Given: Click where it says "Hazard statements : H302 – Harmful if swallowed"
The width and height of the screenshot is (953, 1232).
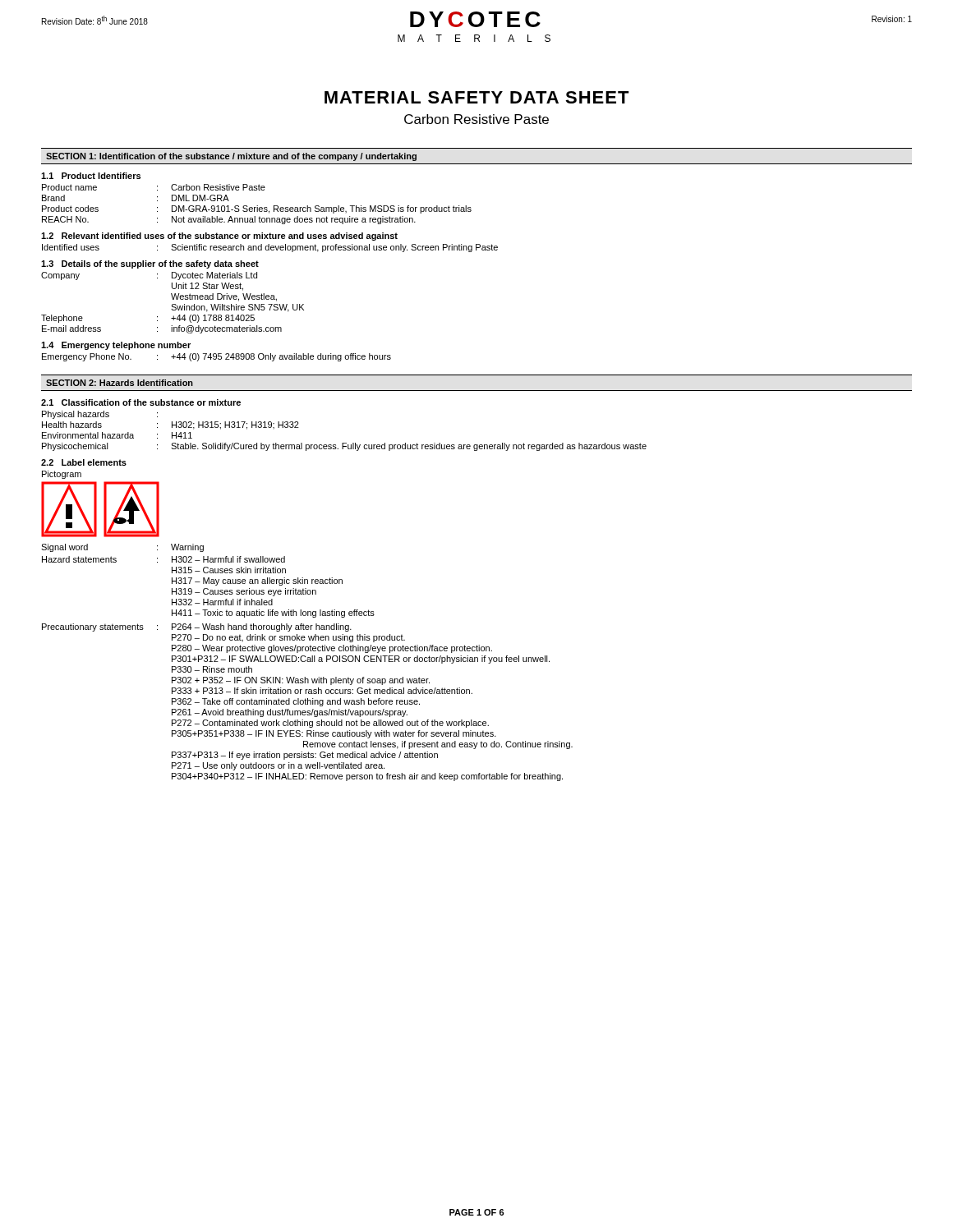Looking at the screenshot, I should pos(83,560).
